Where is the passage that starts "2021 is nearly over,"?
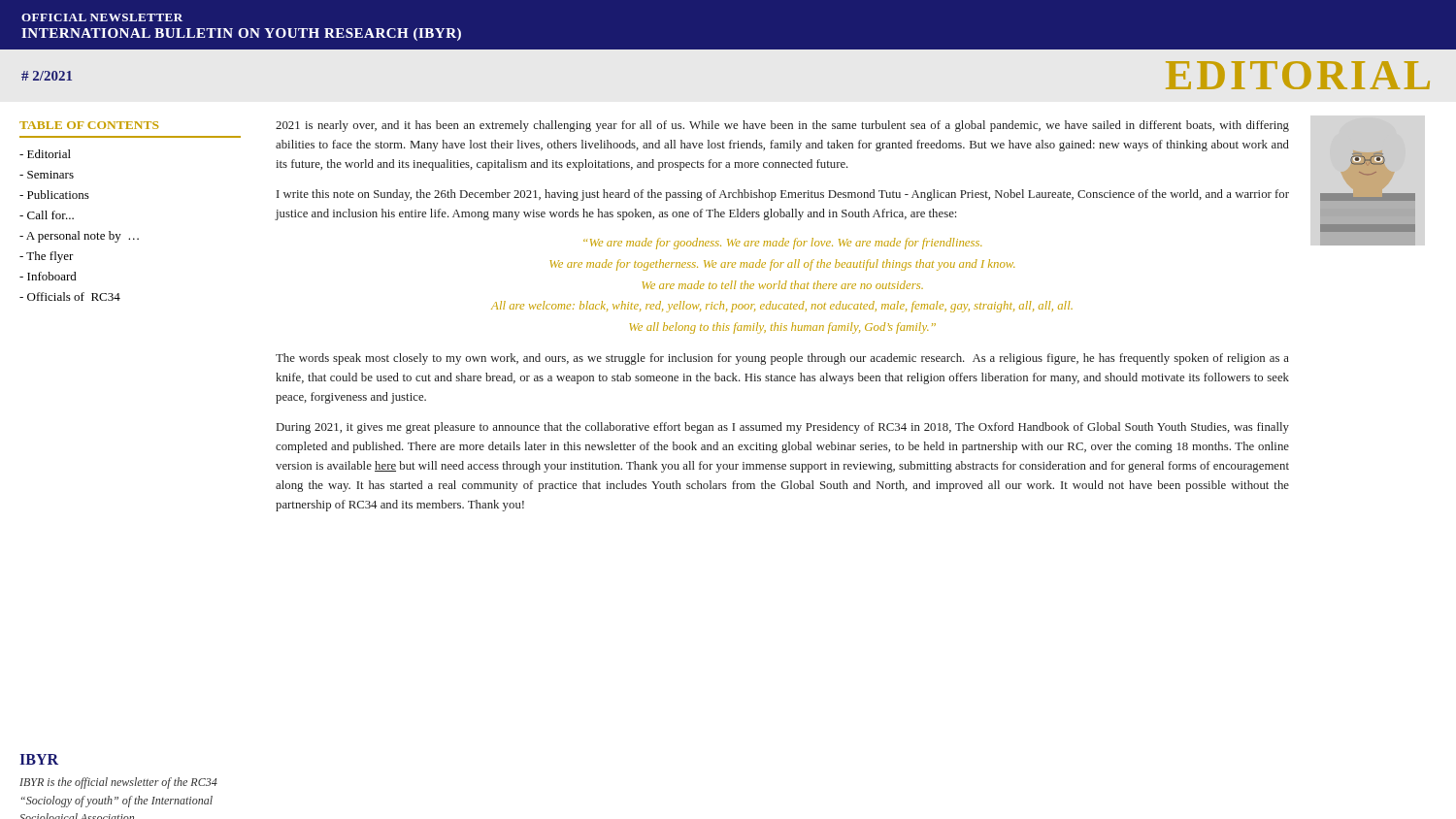1456x819 pixels. pyautogui.click(x=782, y=145)
